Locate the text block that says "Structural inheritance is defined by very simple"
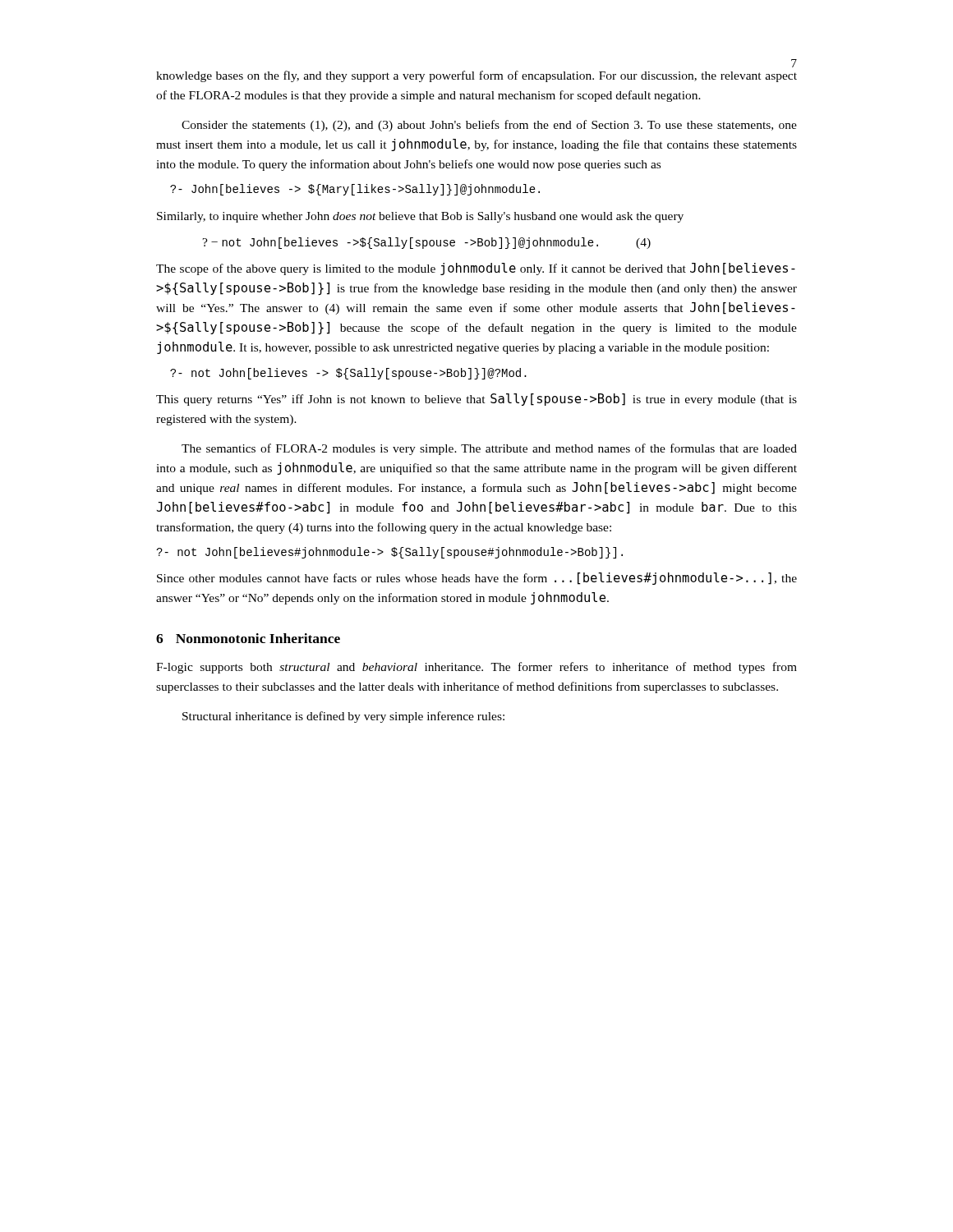Viewport: 953px width, 1232px height. point(476,716)
